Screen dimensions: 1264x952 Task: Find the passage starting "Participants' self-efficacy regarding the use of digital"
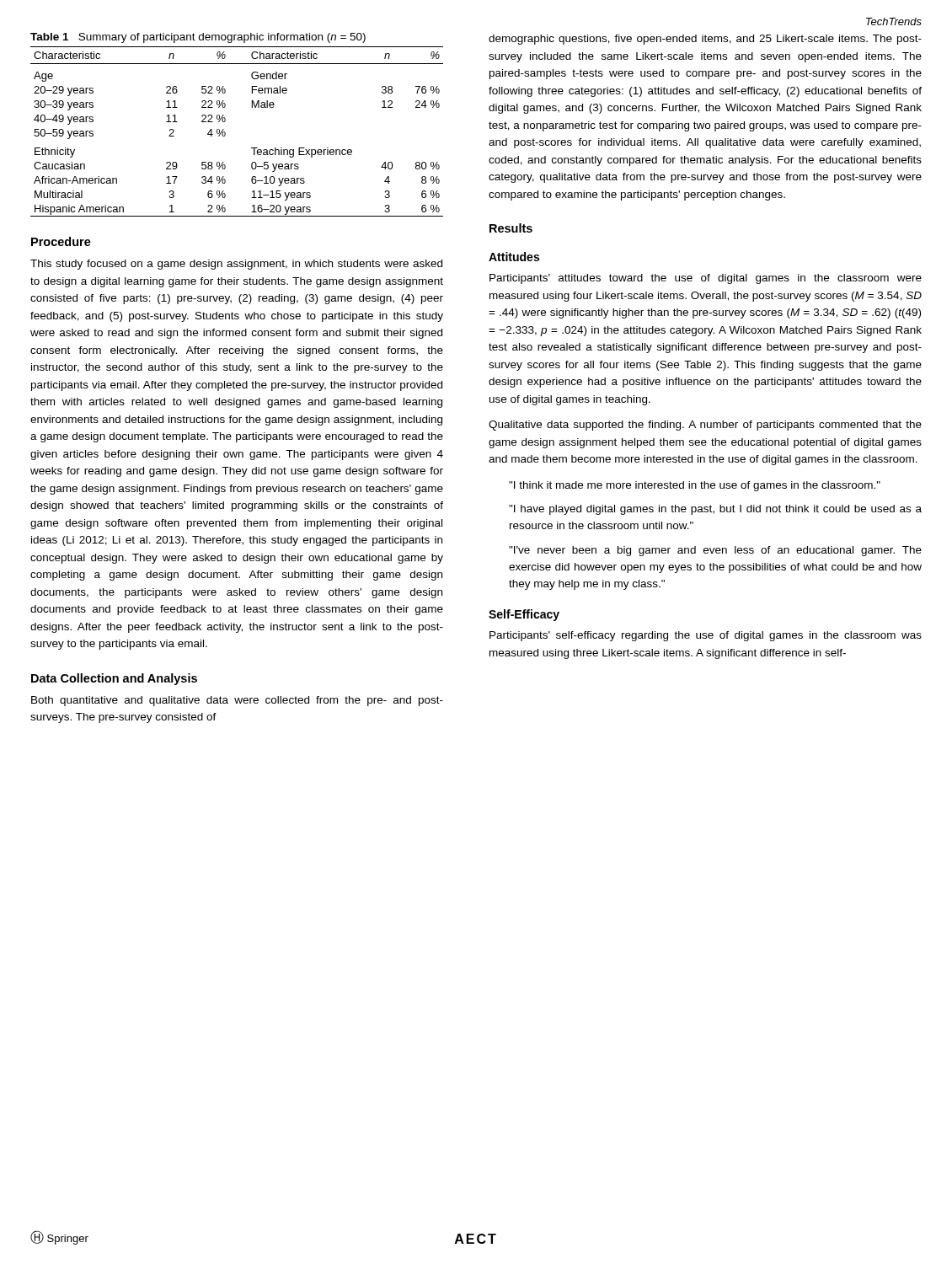coord(705,644)
